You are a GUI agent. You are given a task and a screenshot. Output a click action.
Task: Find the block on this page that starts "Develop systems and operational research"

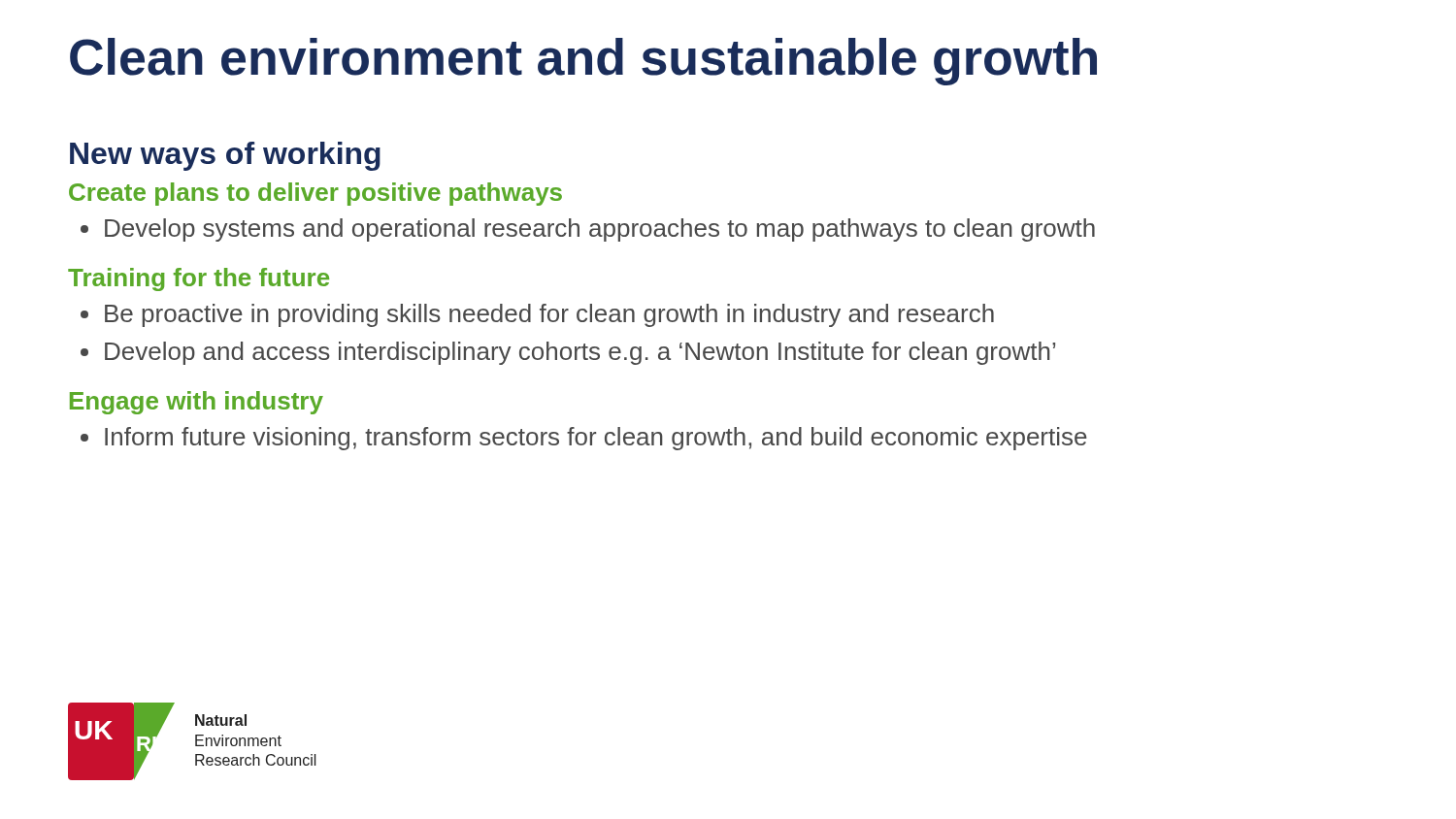[728, 229]
